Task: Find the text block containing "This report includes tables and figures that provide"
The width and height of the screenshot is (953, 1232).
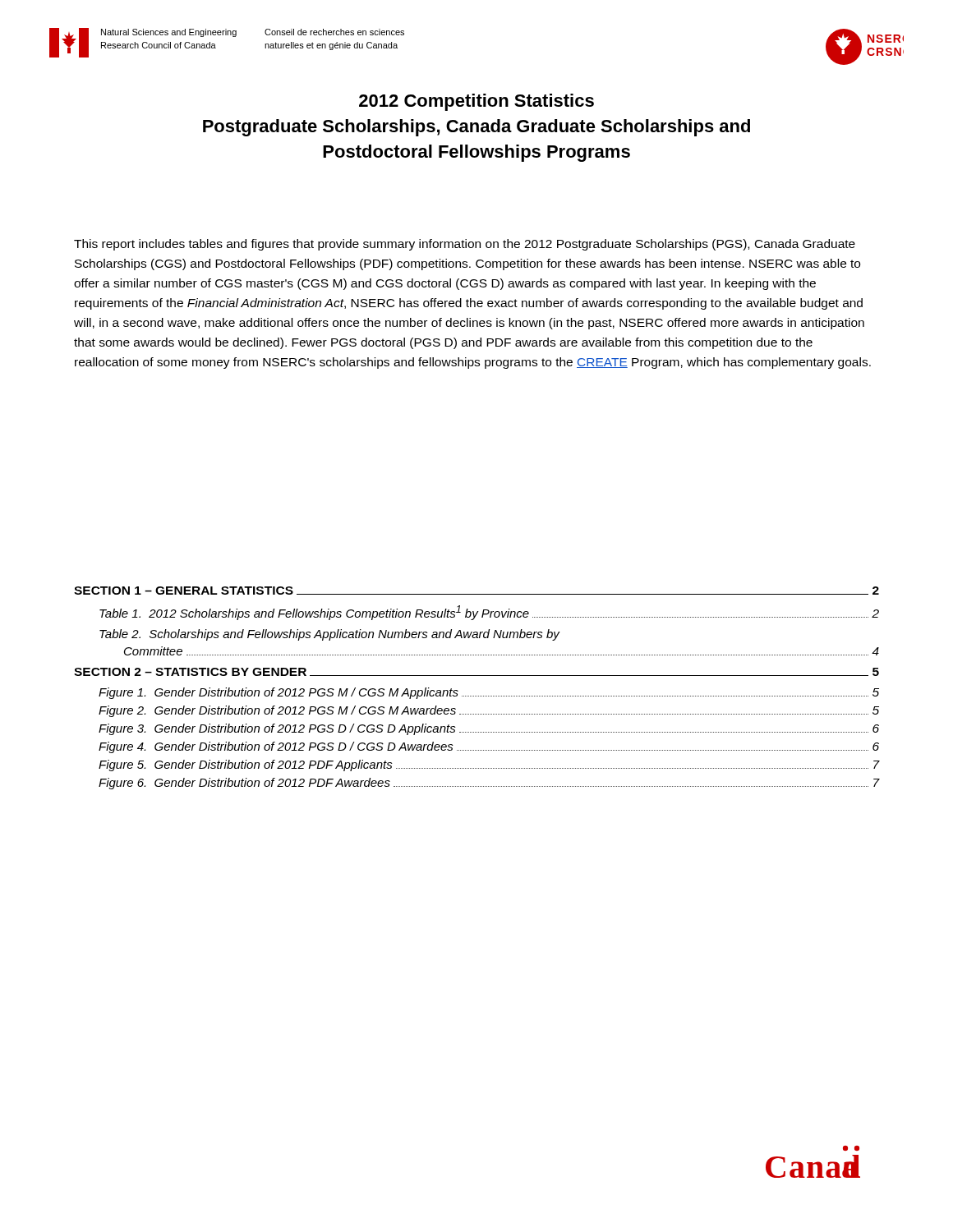Action: click(476, 303)
